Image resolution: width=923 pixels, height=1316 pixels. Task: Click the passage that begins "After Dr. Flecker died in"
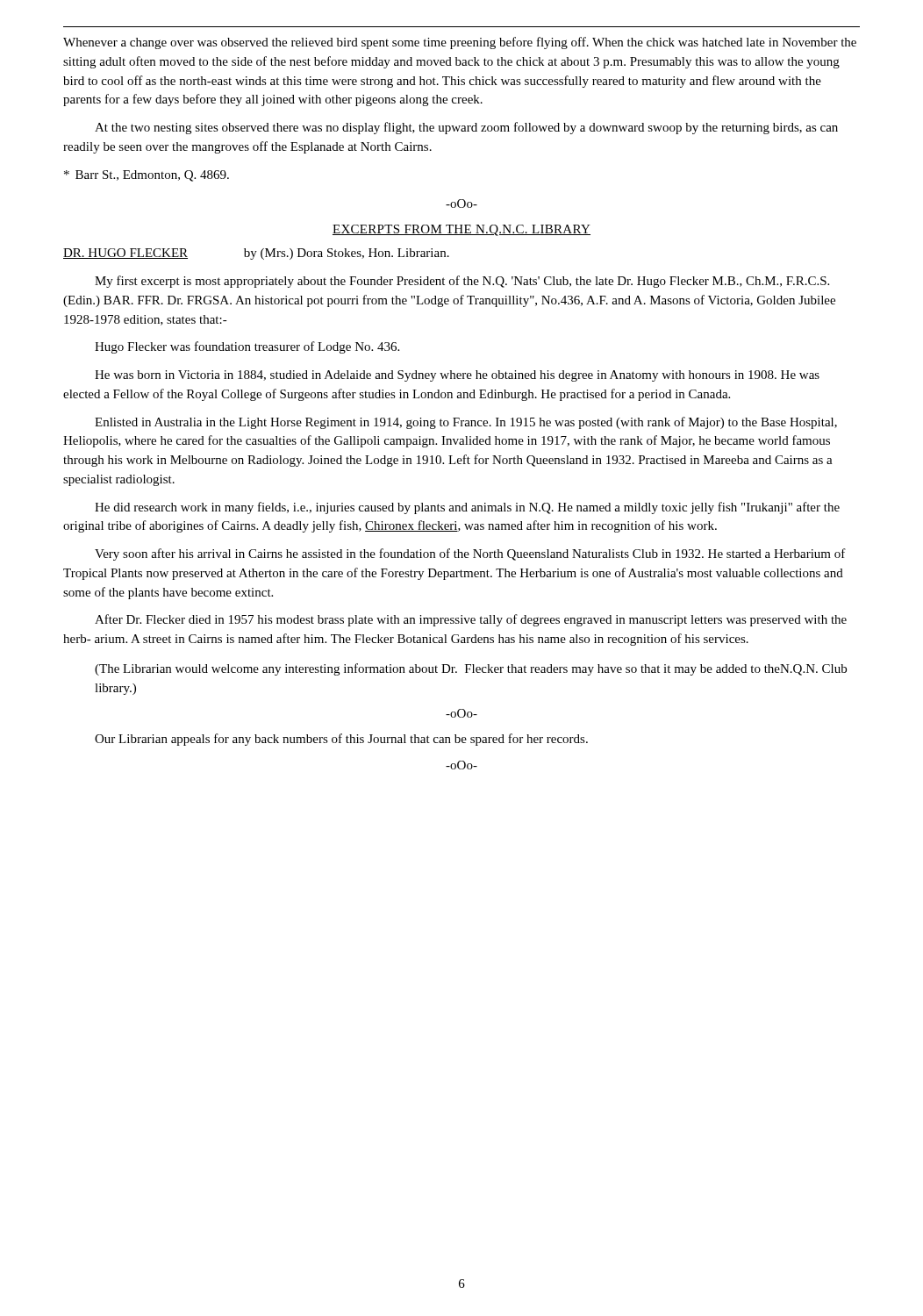(455, 629)
